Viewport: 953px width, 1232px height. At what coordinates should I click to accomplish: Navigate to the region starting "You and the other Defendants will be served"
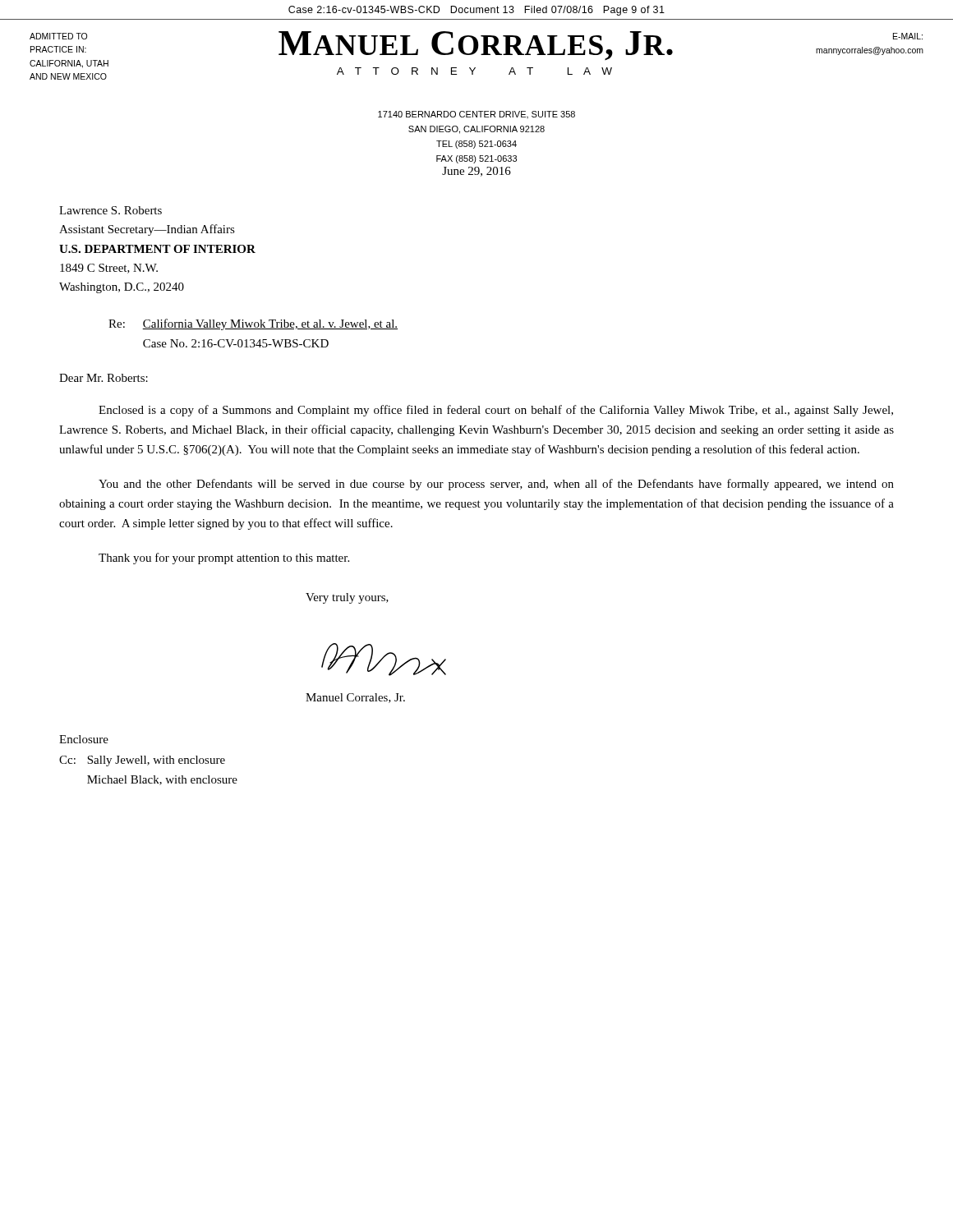(476, 503)
